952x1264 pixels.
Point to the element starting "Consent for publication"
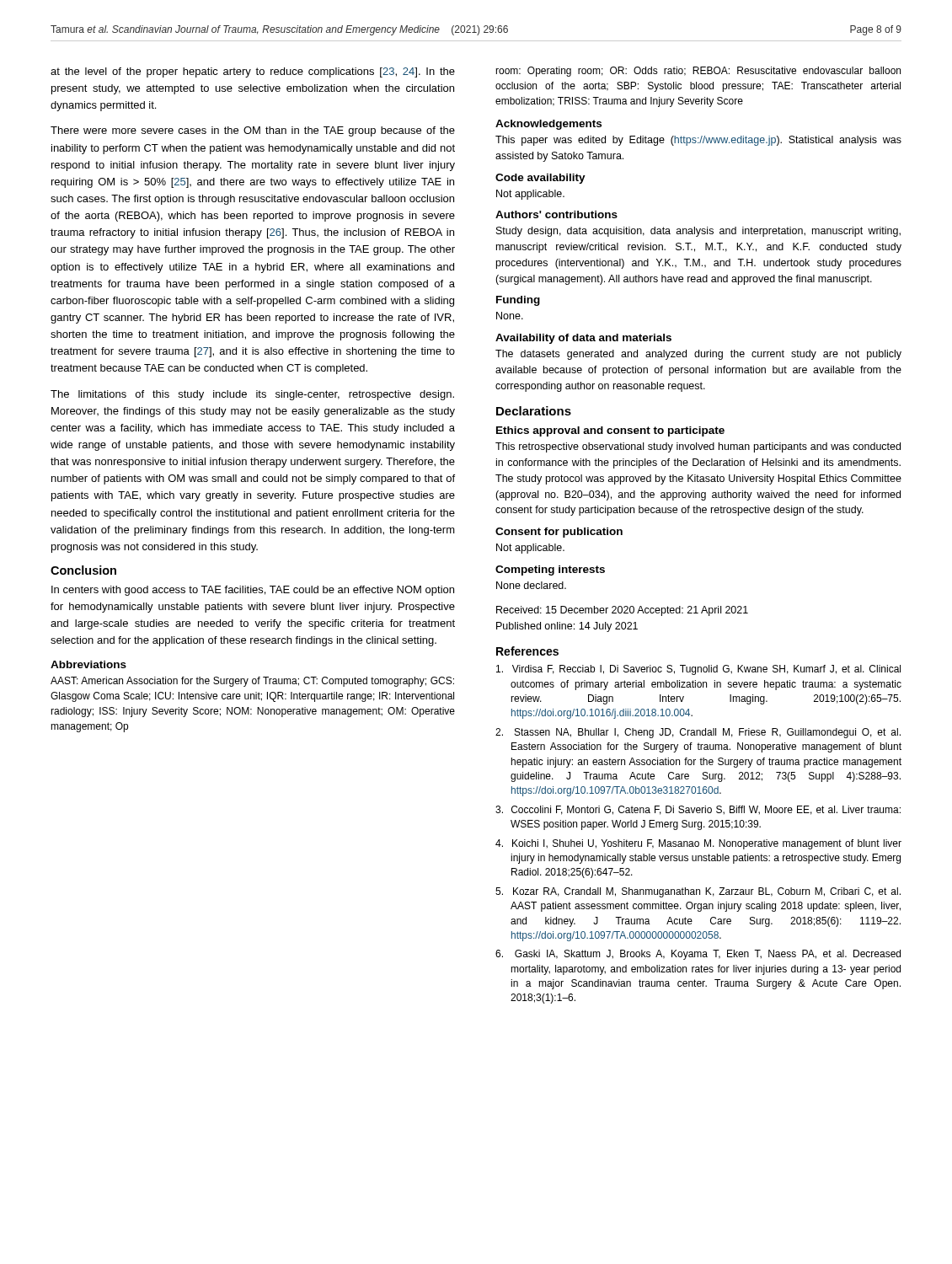[x=559, y=531]
